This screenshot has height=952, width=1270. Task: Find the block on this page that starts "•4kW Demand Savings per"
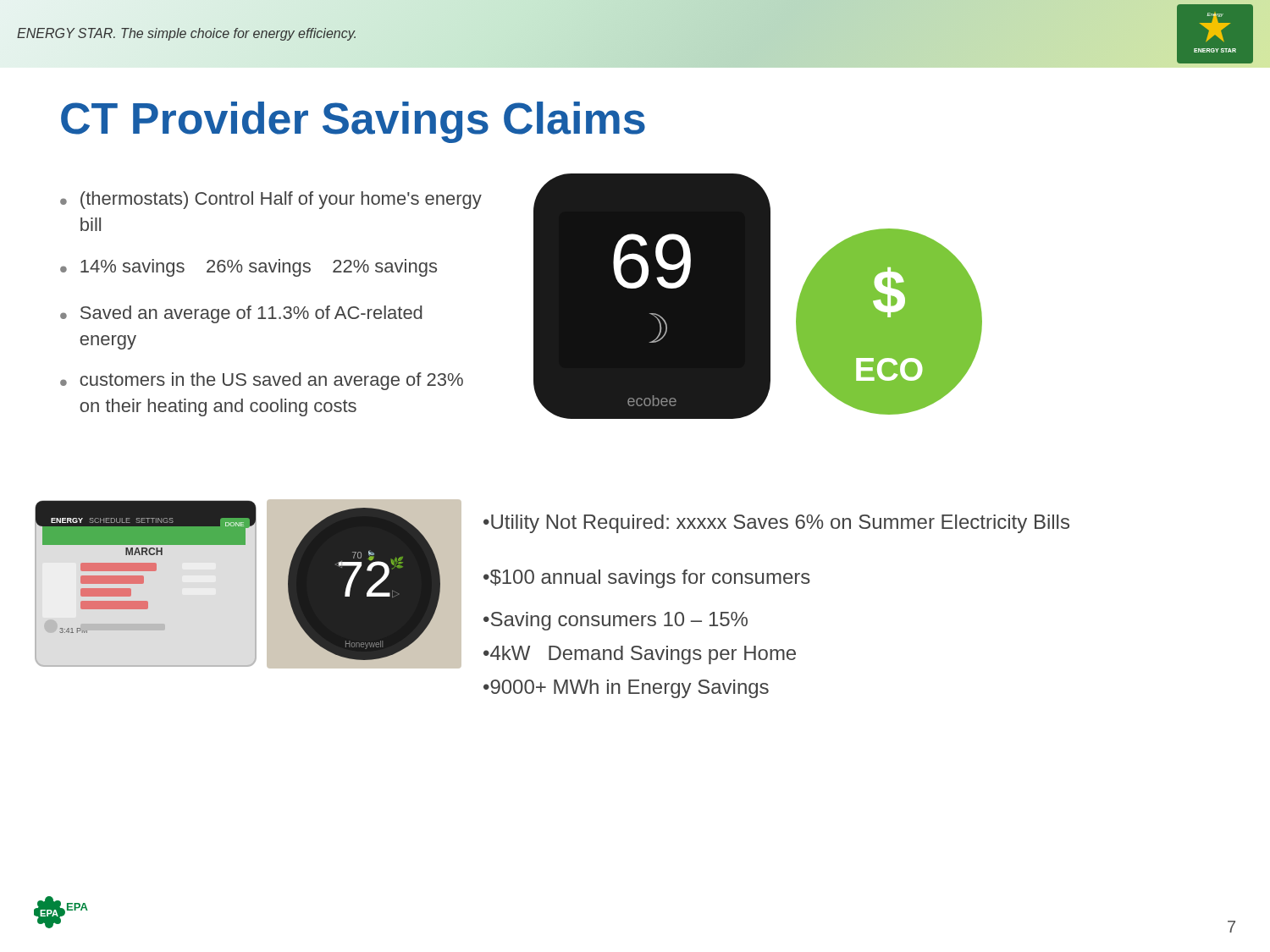point(640,653)
